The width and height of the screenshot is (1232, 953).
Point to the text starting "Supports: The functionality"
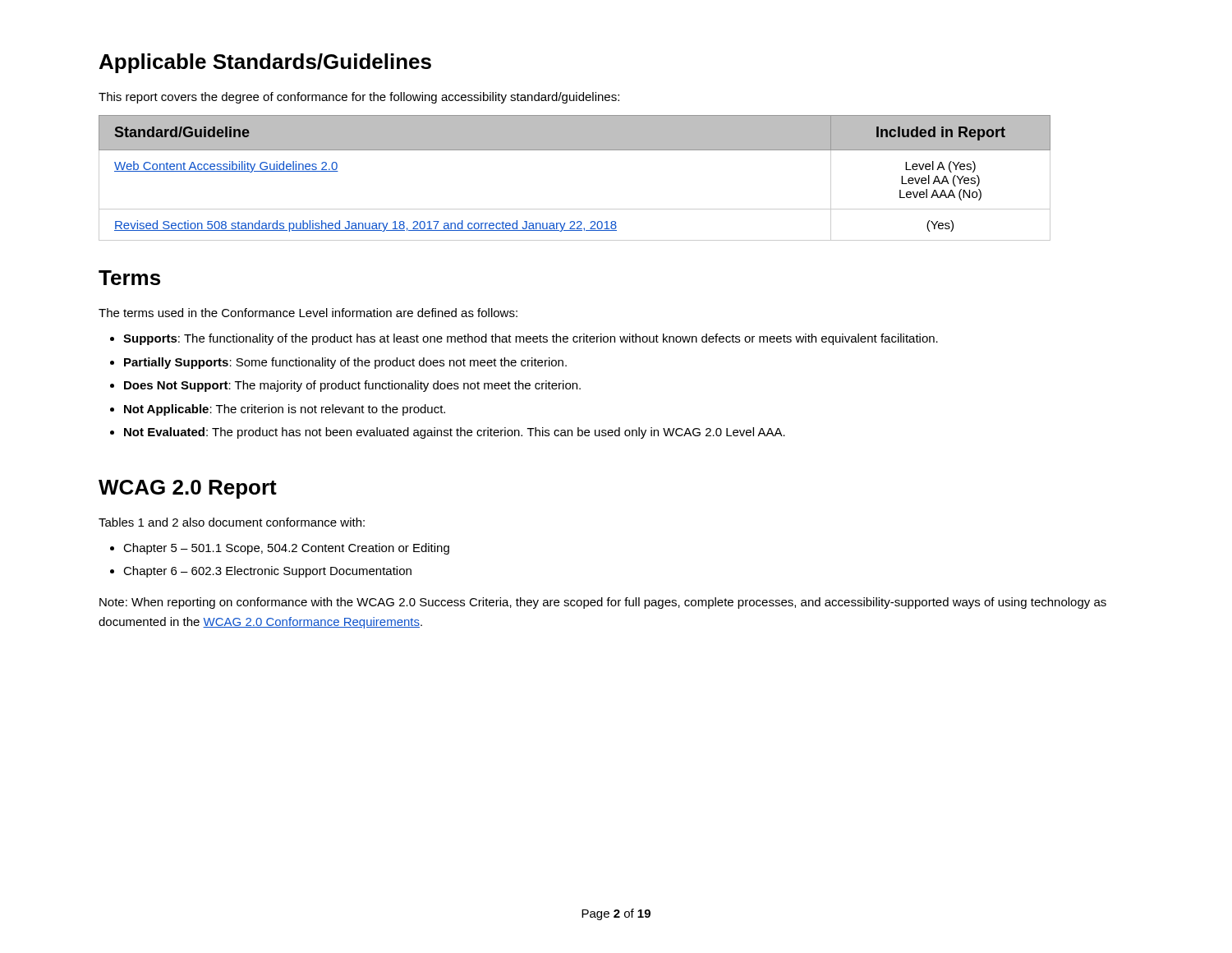coord(628,339)
